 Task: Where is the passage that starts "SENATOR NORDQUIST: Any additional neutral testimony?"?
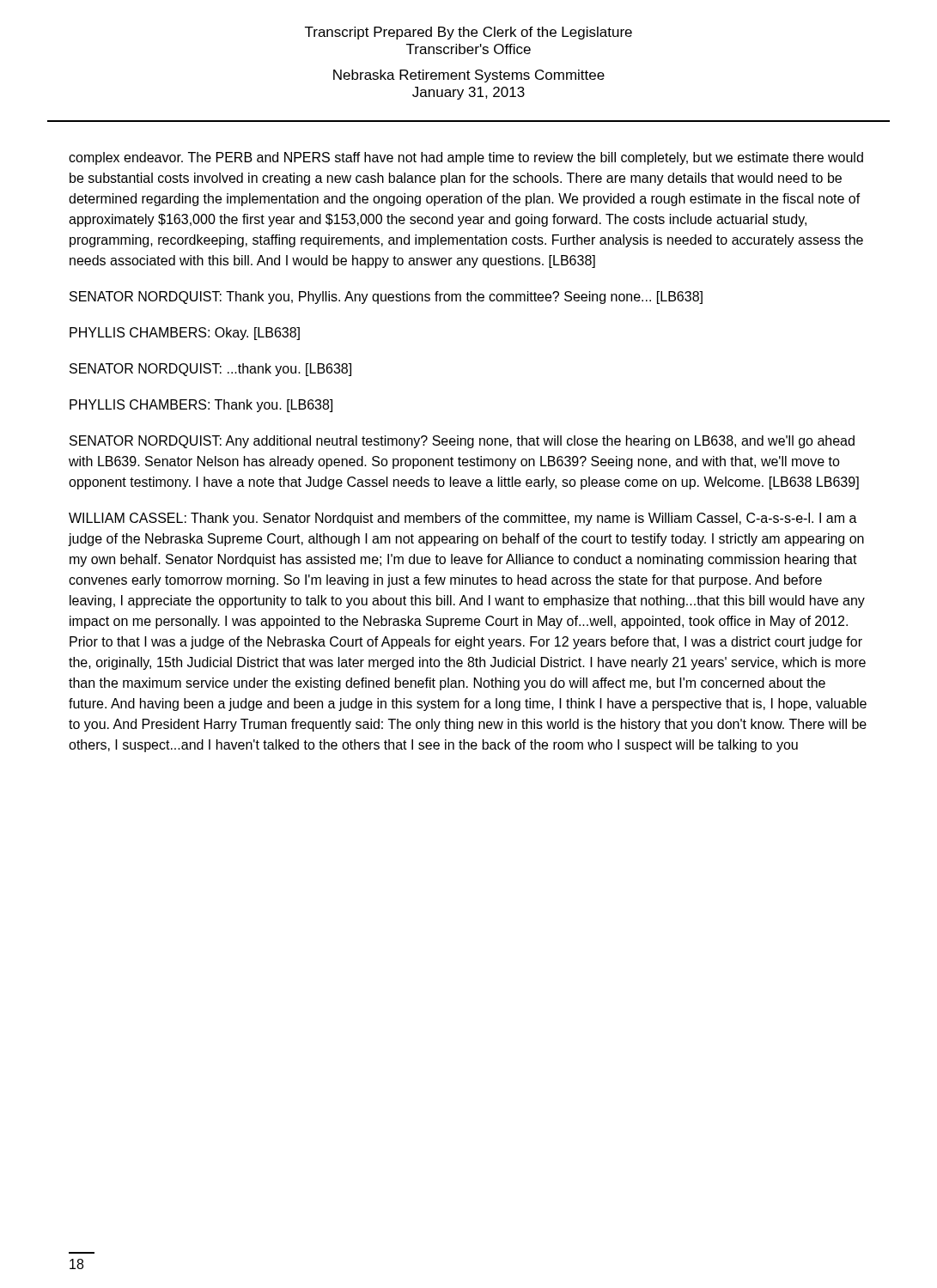[x=464, y=462]
